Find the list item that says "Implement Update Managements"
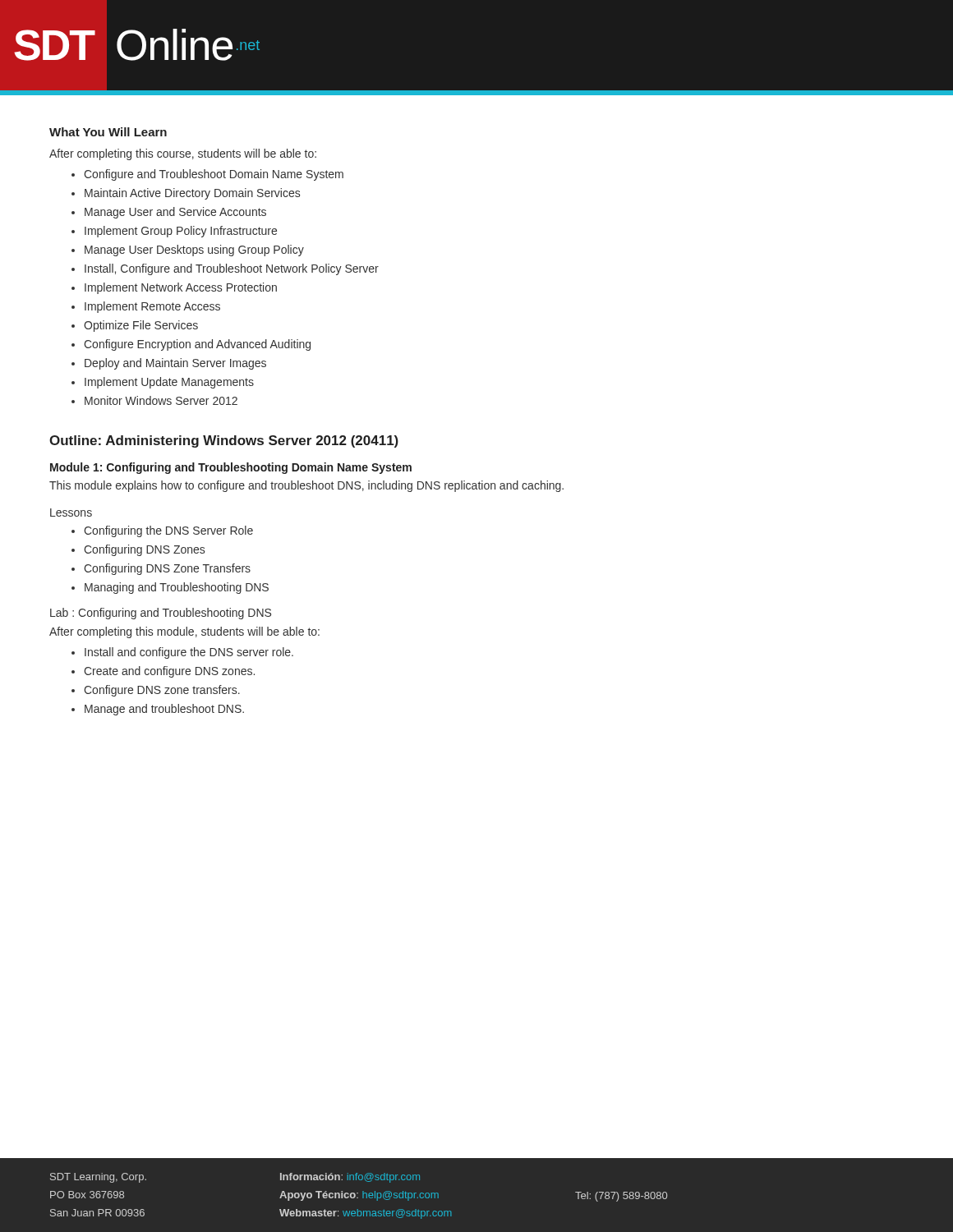The height and width of the screenshot is (1232, 953). 169,382
